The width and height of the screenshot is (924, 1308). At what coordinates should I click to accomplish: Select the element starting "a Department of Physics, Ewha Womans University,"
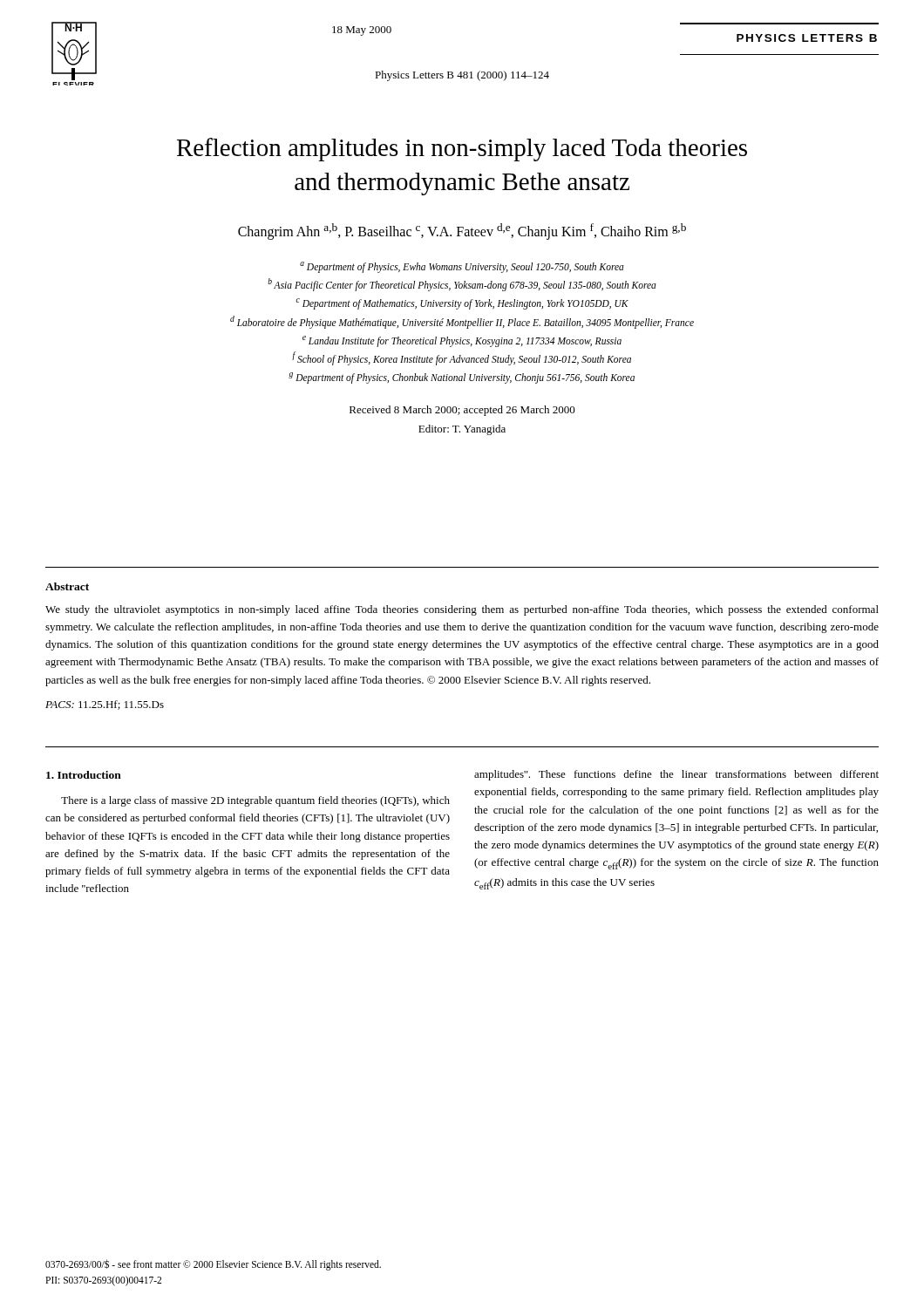[x=462, y=321]
